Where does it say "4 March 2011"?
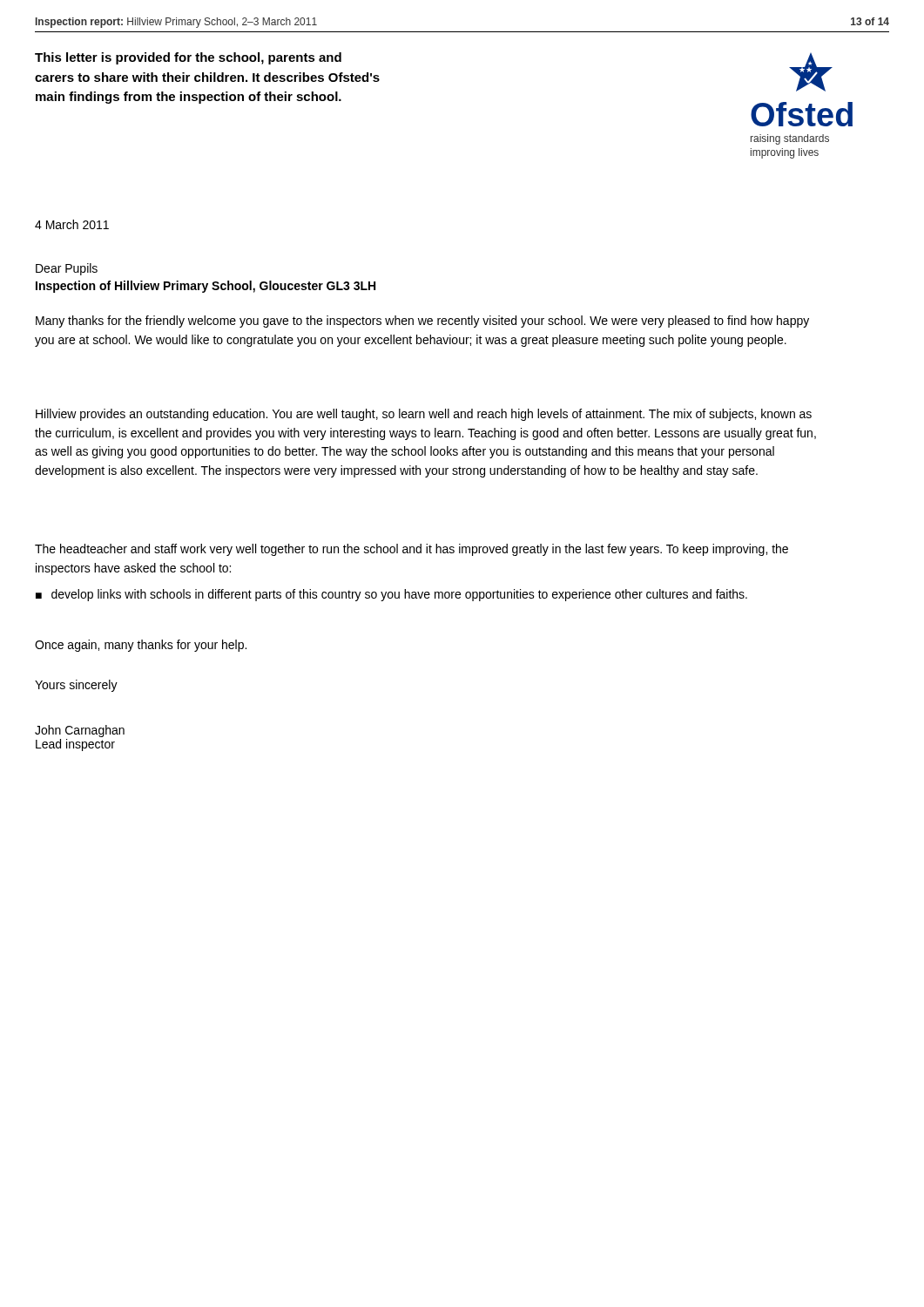 click(x=72, y=225)
